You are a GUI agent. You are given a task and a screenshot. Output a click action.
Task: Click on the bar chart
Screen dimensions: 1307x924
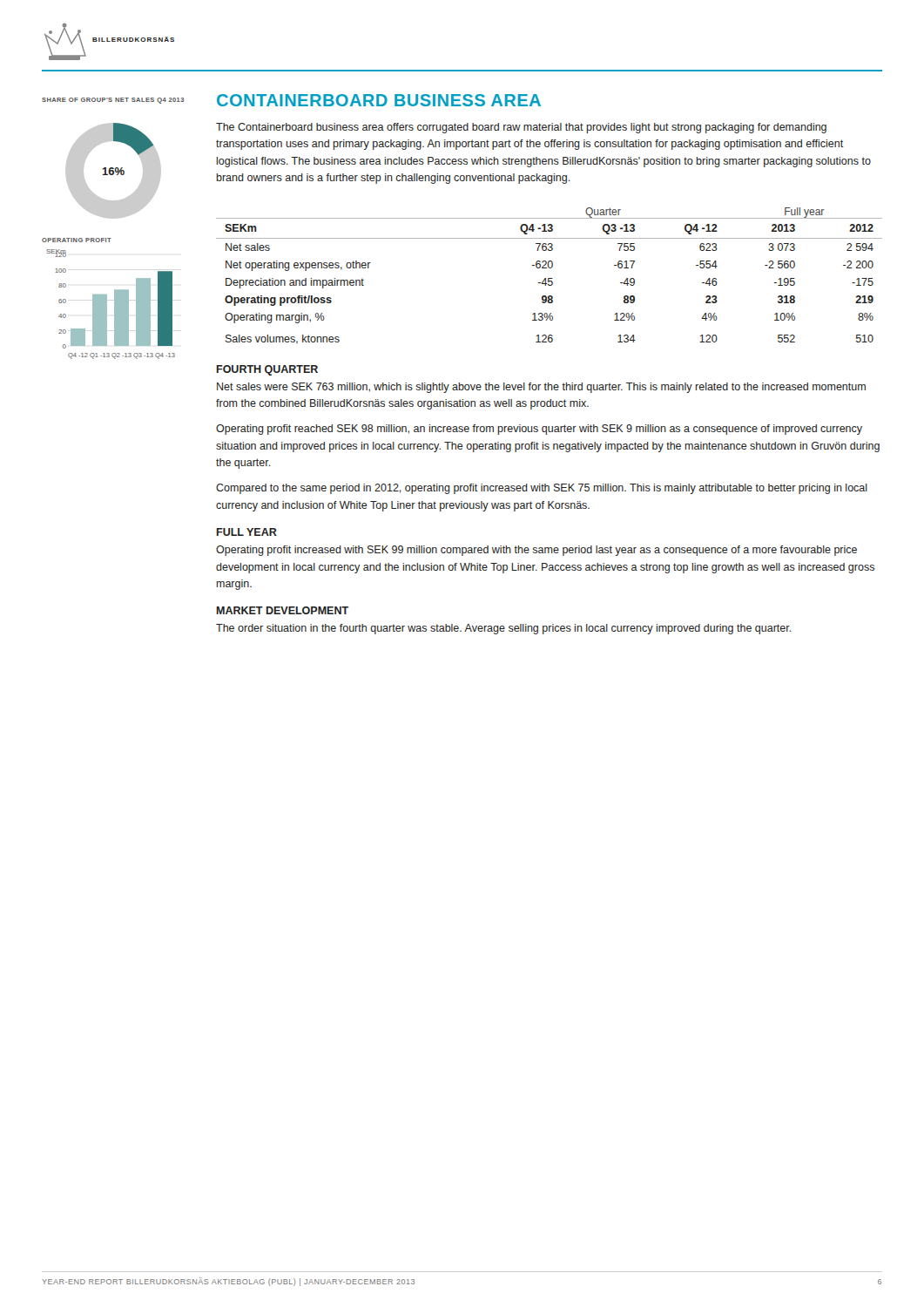tap(114, 308)
